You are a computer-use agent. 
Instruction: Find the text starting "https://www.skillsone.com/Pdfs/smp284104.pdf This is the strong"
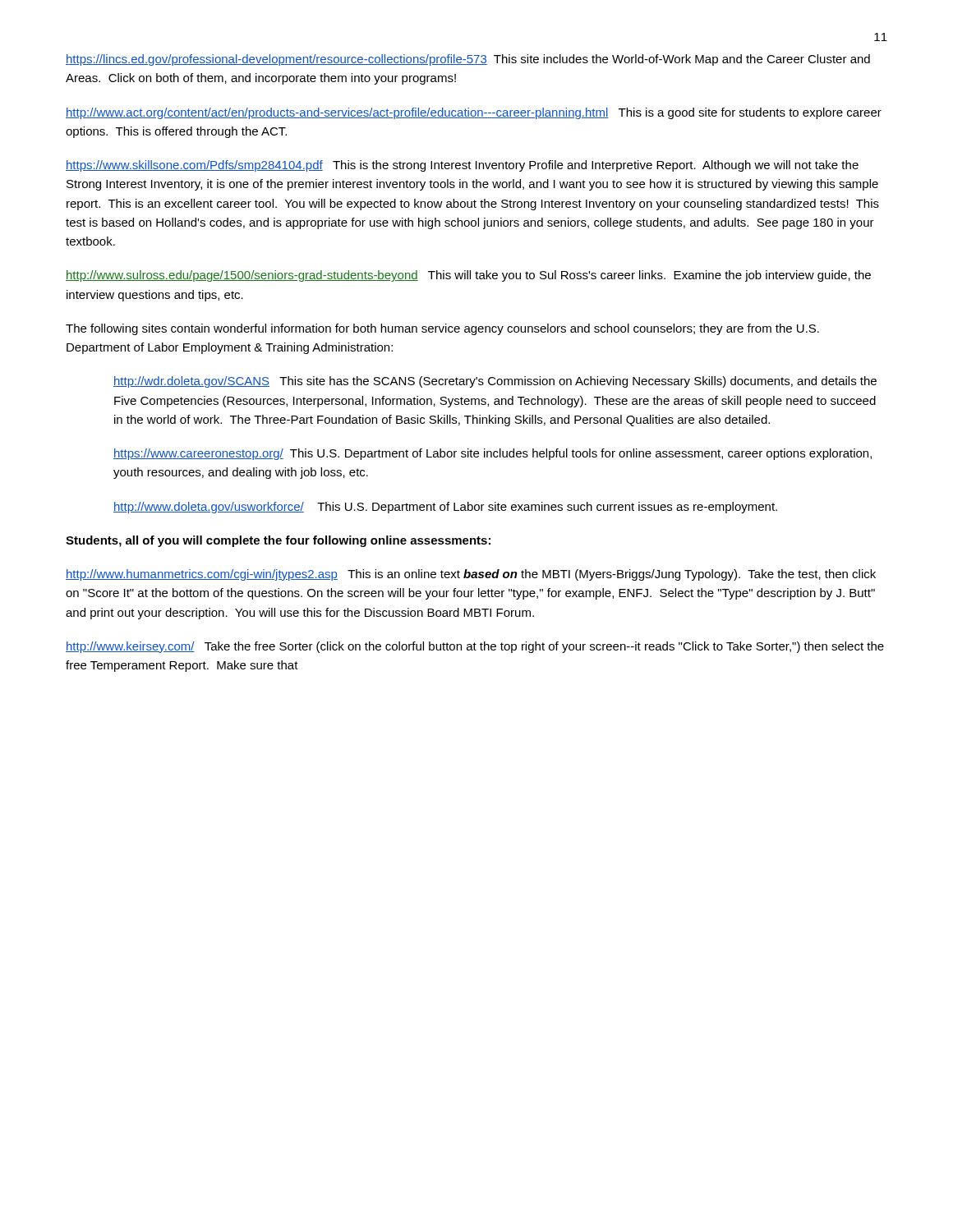coord(472,203)
